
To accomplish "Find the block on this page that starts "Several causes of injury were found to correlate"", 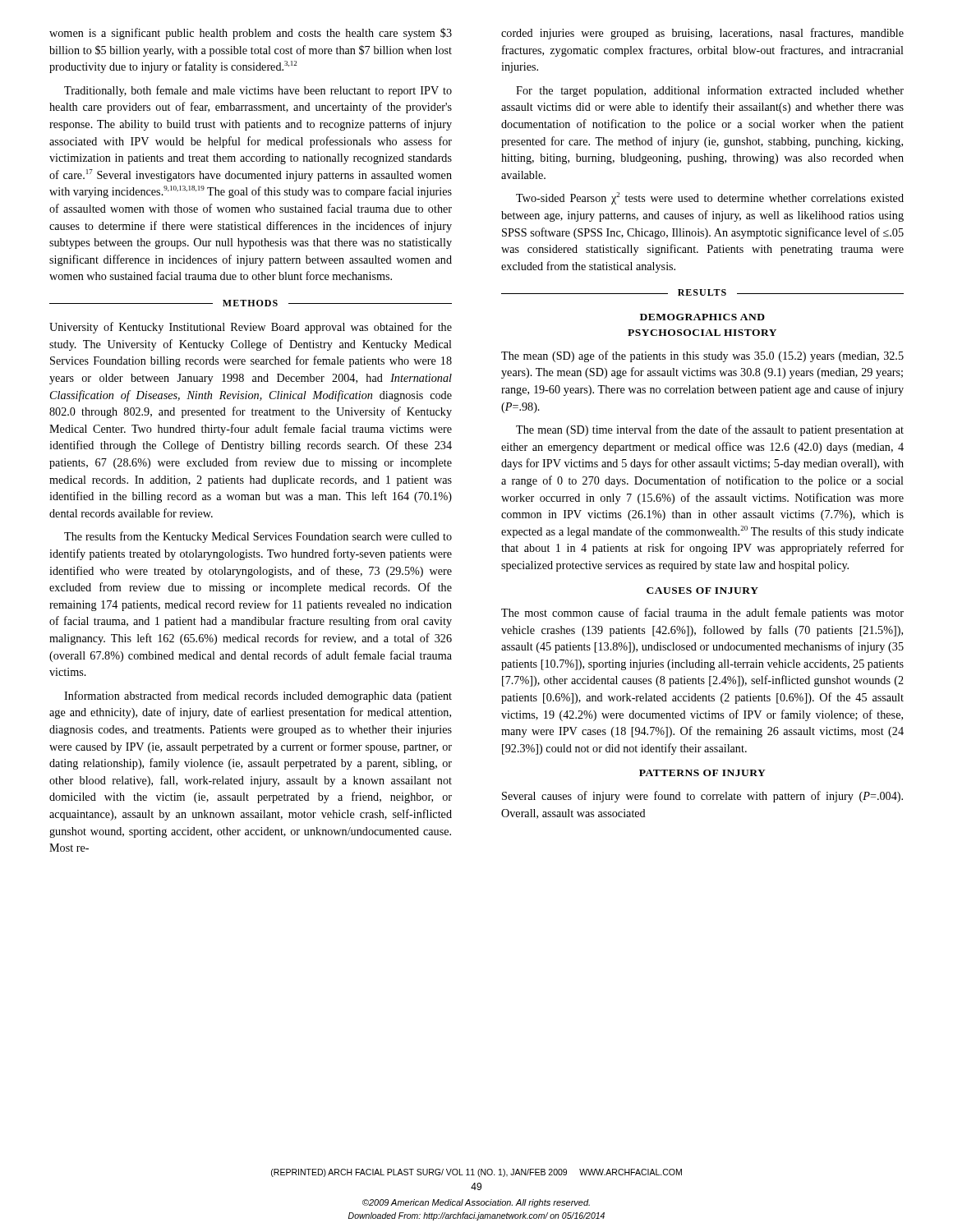I will tap(702, 805).
